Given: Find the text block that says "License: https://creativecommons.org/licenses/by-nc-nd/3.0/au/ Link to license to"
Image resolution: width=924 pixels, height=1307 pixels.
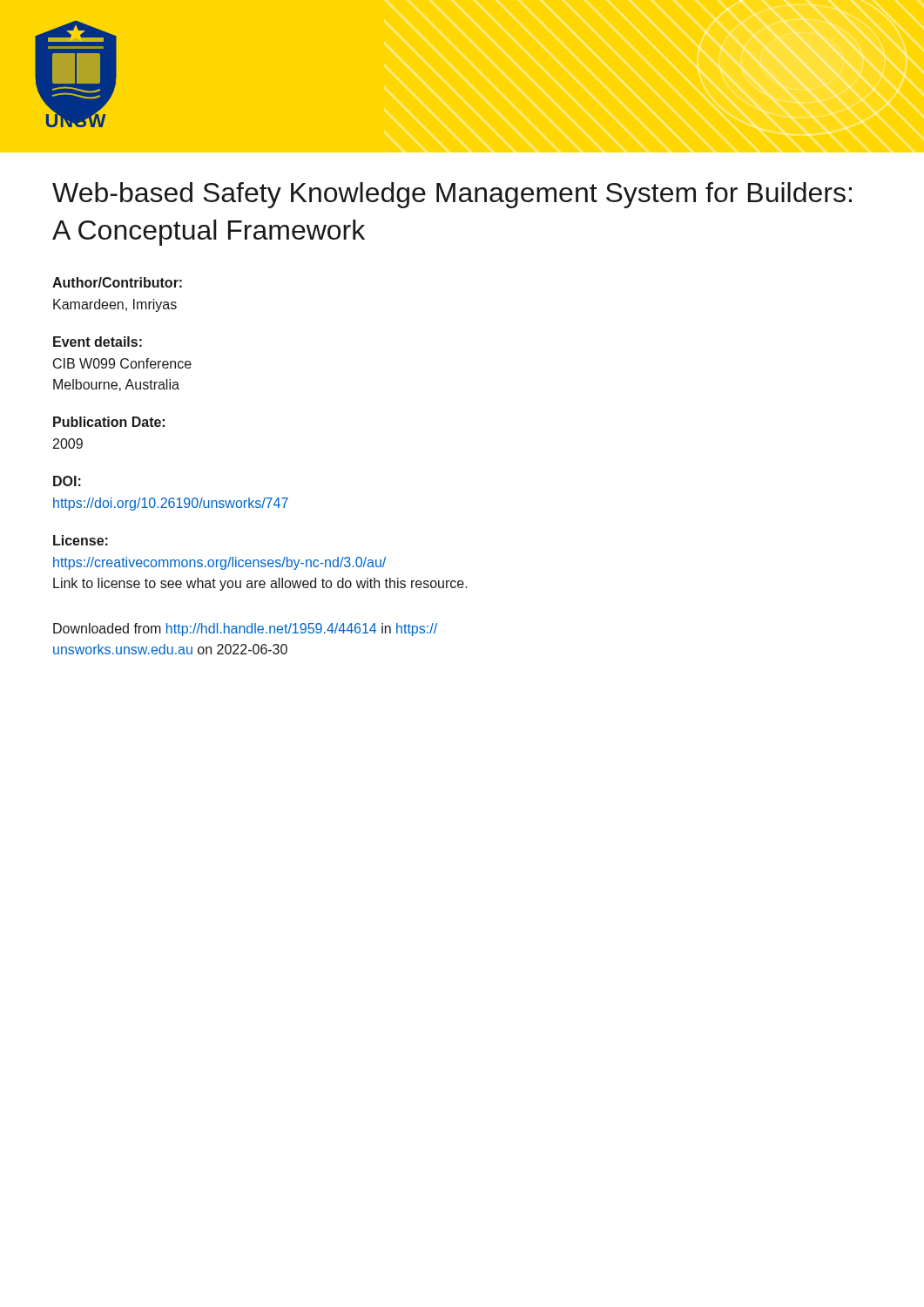Looking at the screenshot, I should [81, 540].
